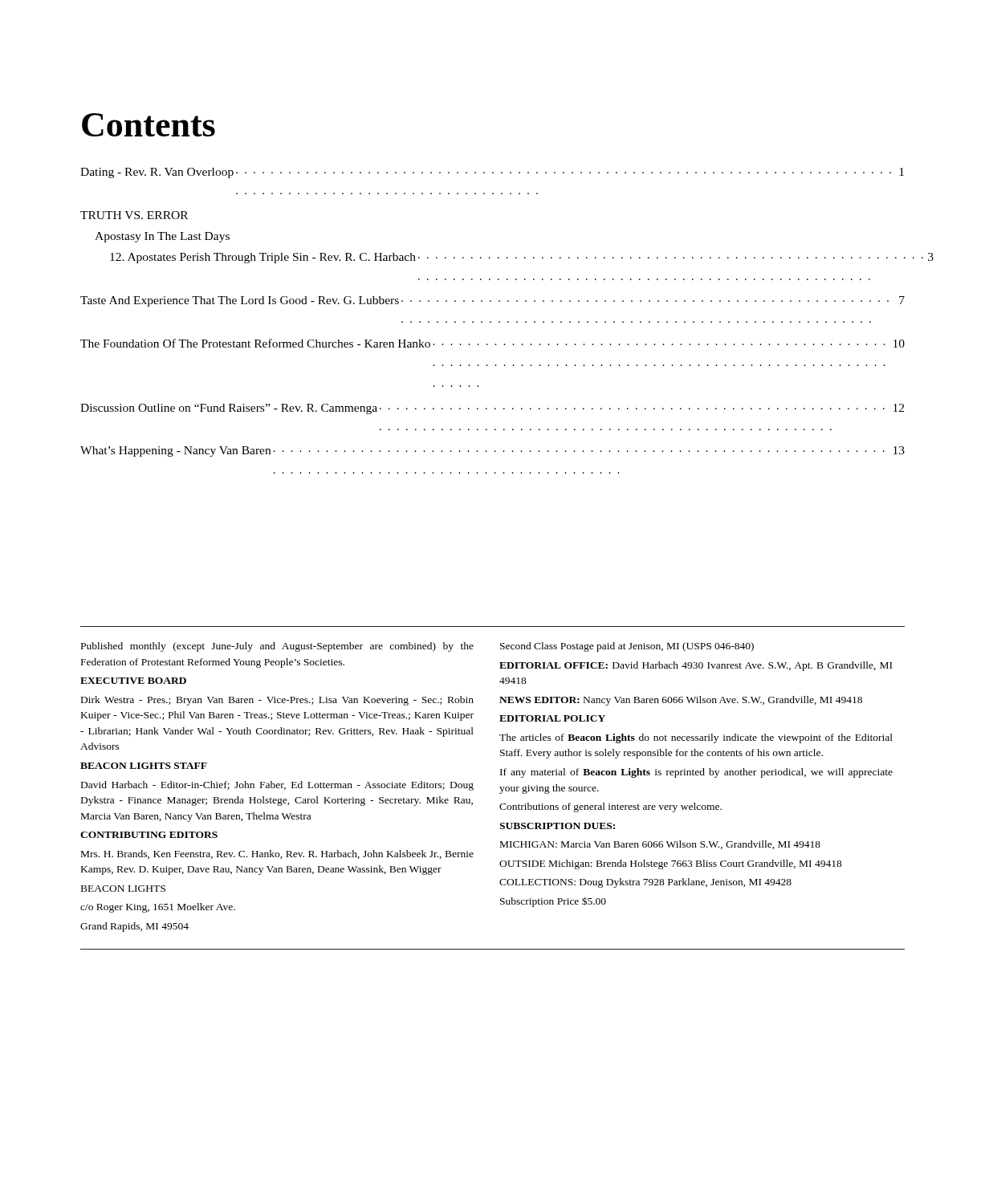The width and height of the screenshot is (985, 1204).
Task: Point to the region starting "What’s Happening - Nancy Van Baren 13"
Action: coord(492,462)
